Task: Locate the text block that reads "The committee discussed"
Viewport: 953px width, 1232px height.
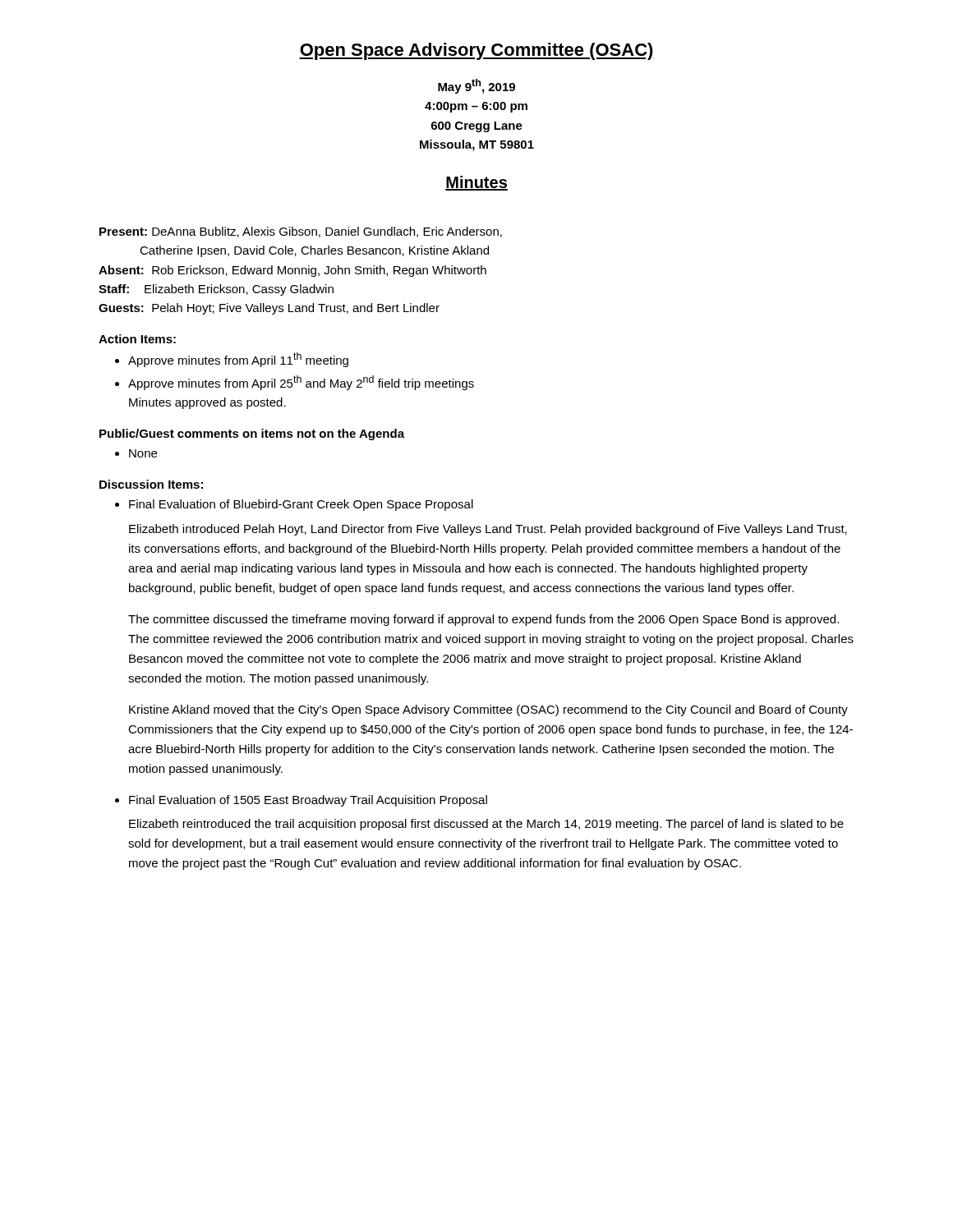Action: pos(491,648)
